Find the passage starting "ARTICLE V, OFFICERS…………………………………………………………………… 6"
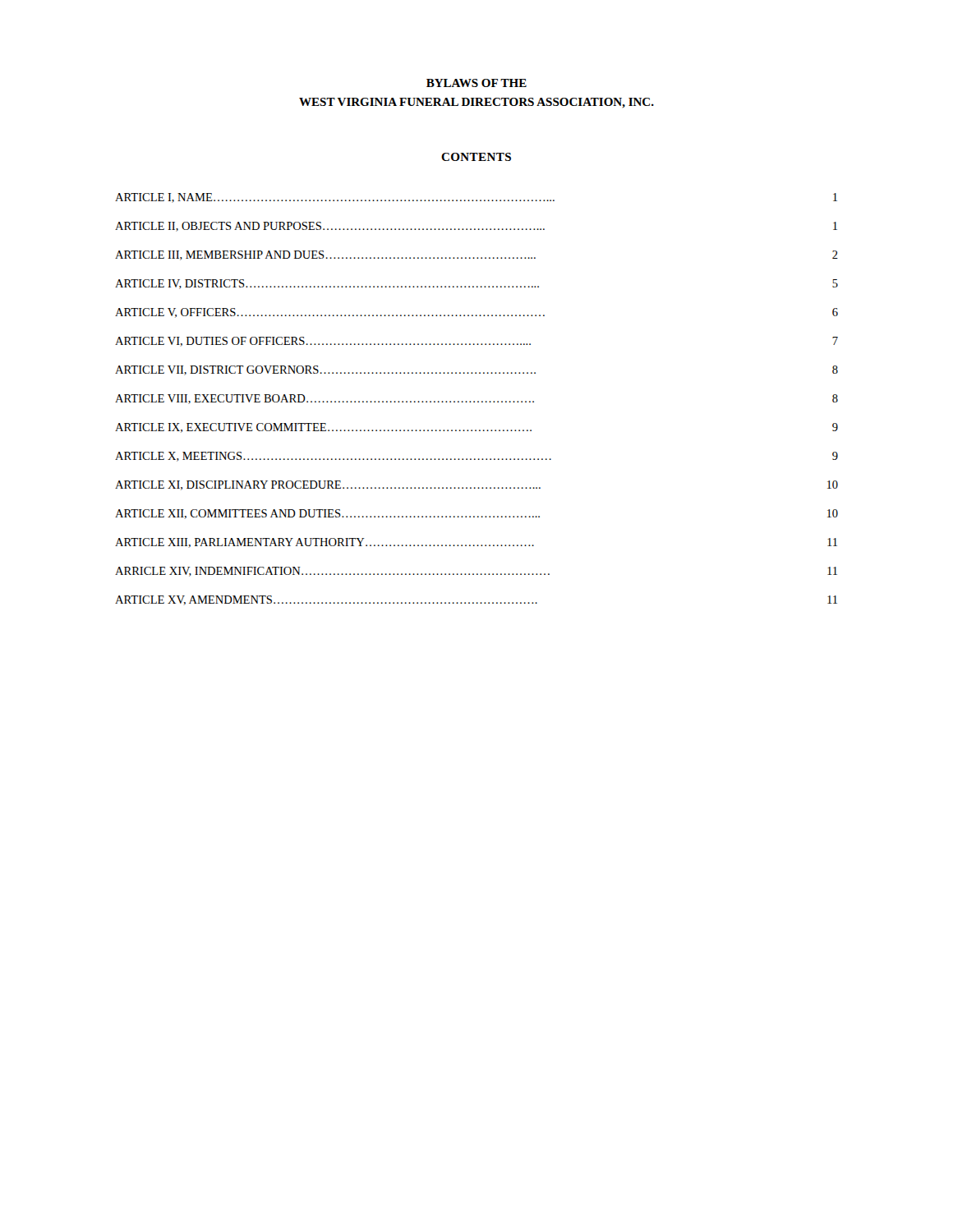 pos(476,312)
